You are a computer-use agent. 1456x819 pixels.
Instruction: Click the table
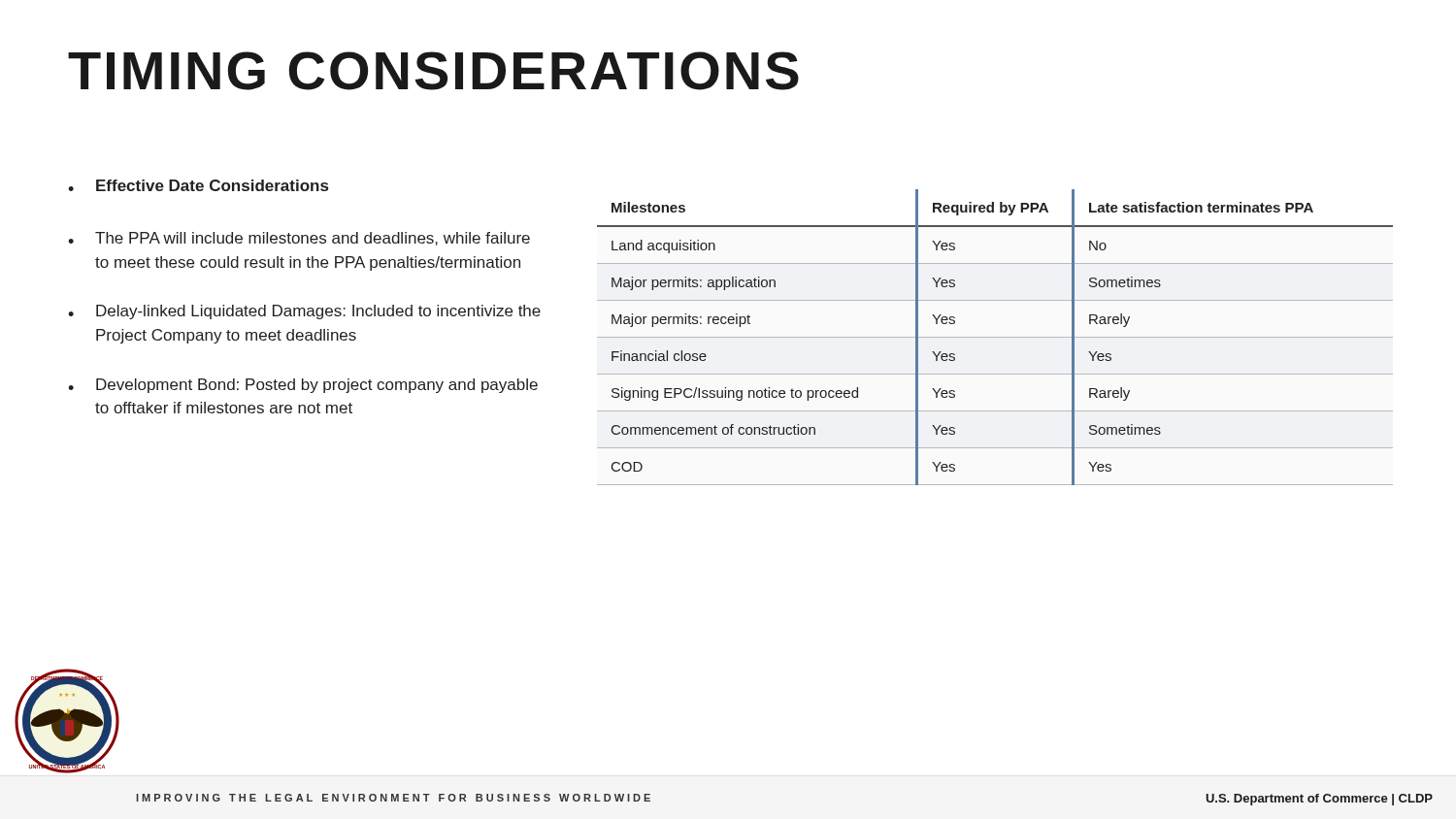tap(995, 337)
